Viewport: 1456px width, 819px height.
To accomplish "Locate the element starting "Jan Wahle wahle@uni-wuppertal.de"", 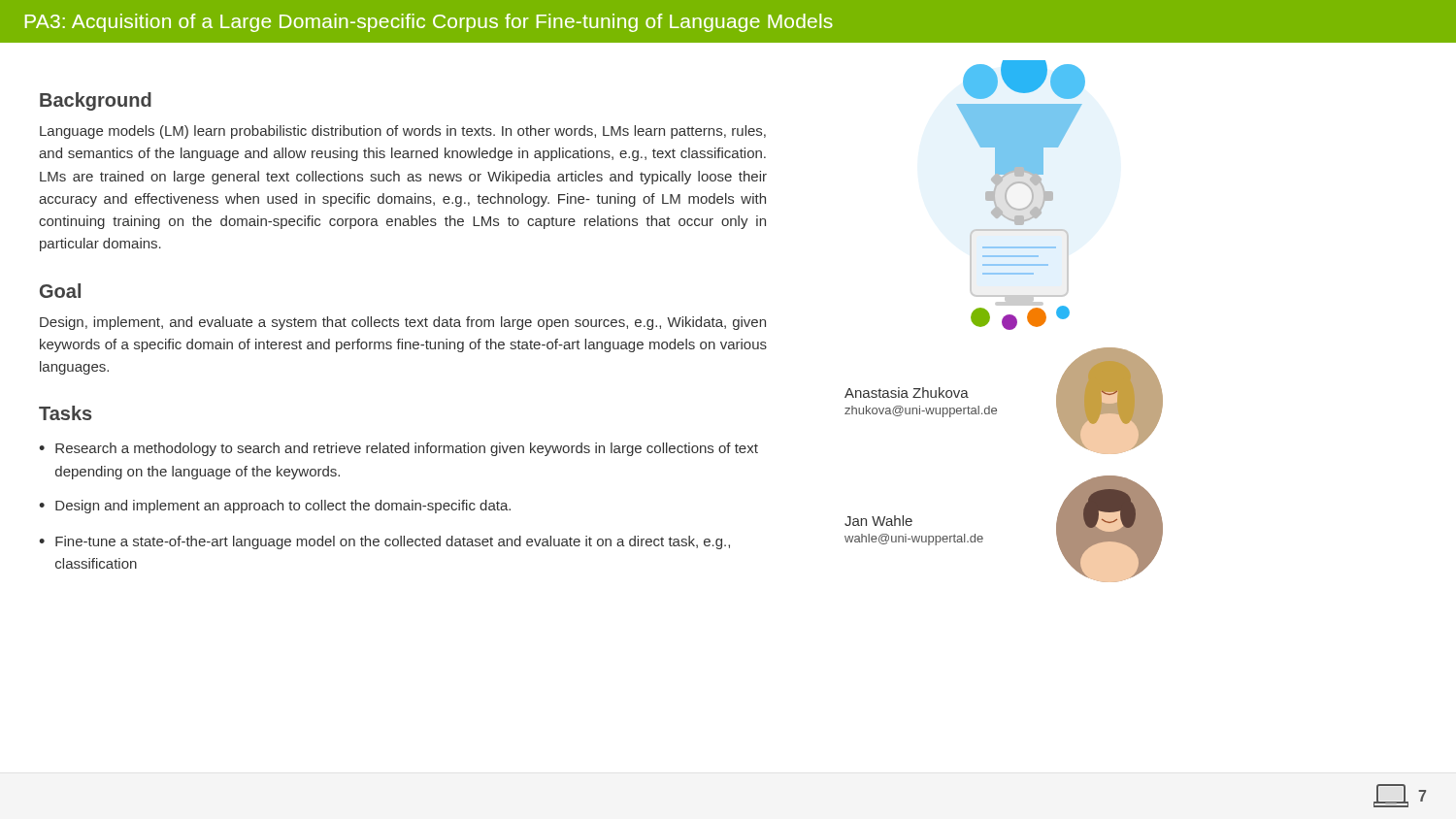I will tap(1004, 529).
